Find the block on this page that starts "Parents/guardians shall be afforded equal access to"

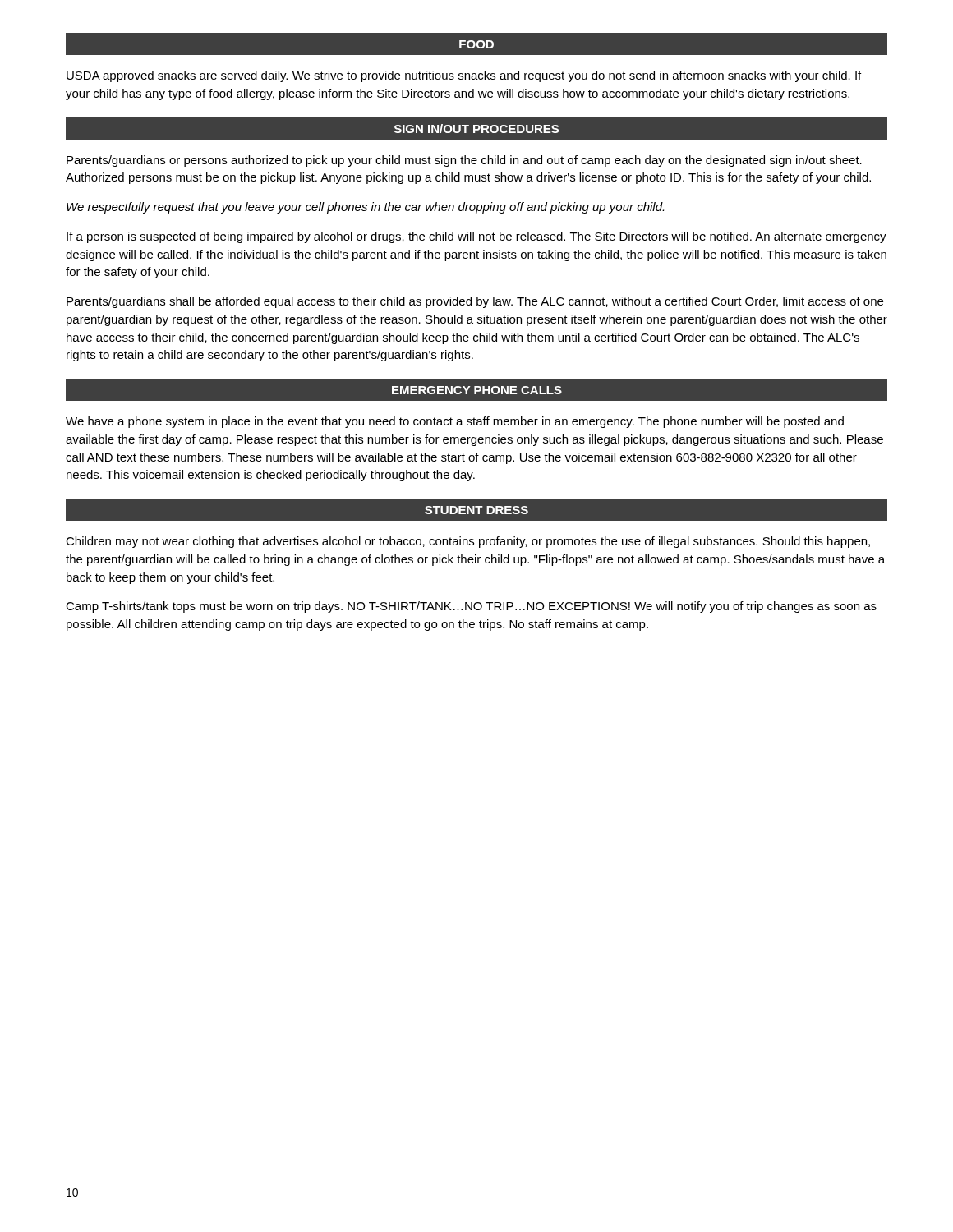[476, 328]
